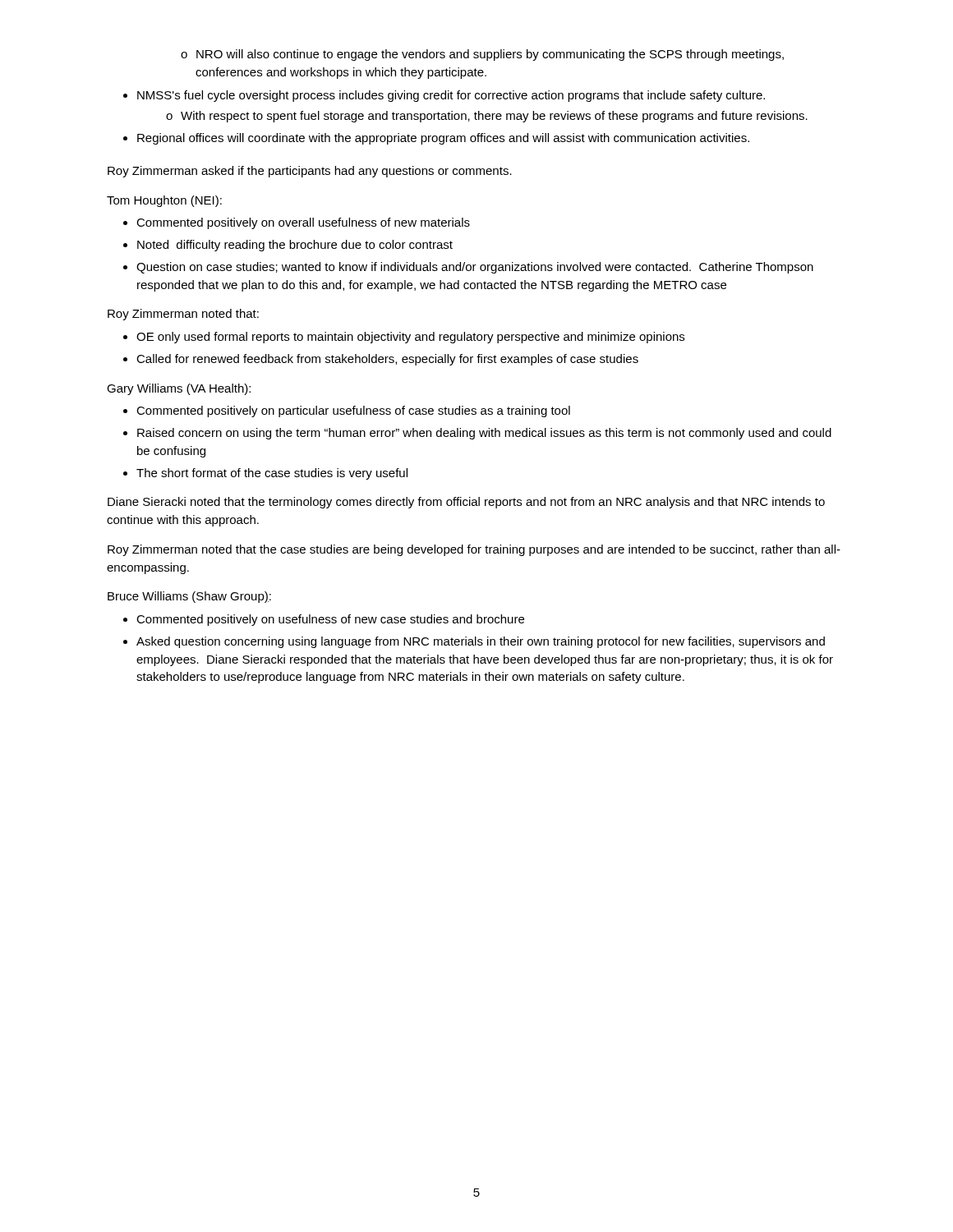
Task: Locate the text containing "Bruce Williams (Shaw Group):"
Action: point(189,596)
